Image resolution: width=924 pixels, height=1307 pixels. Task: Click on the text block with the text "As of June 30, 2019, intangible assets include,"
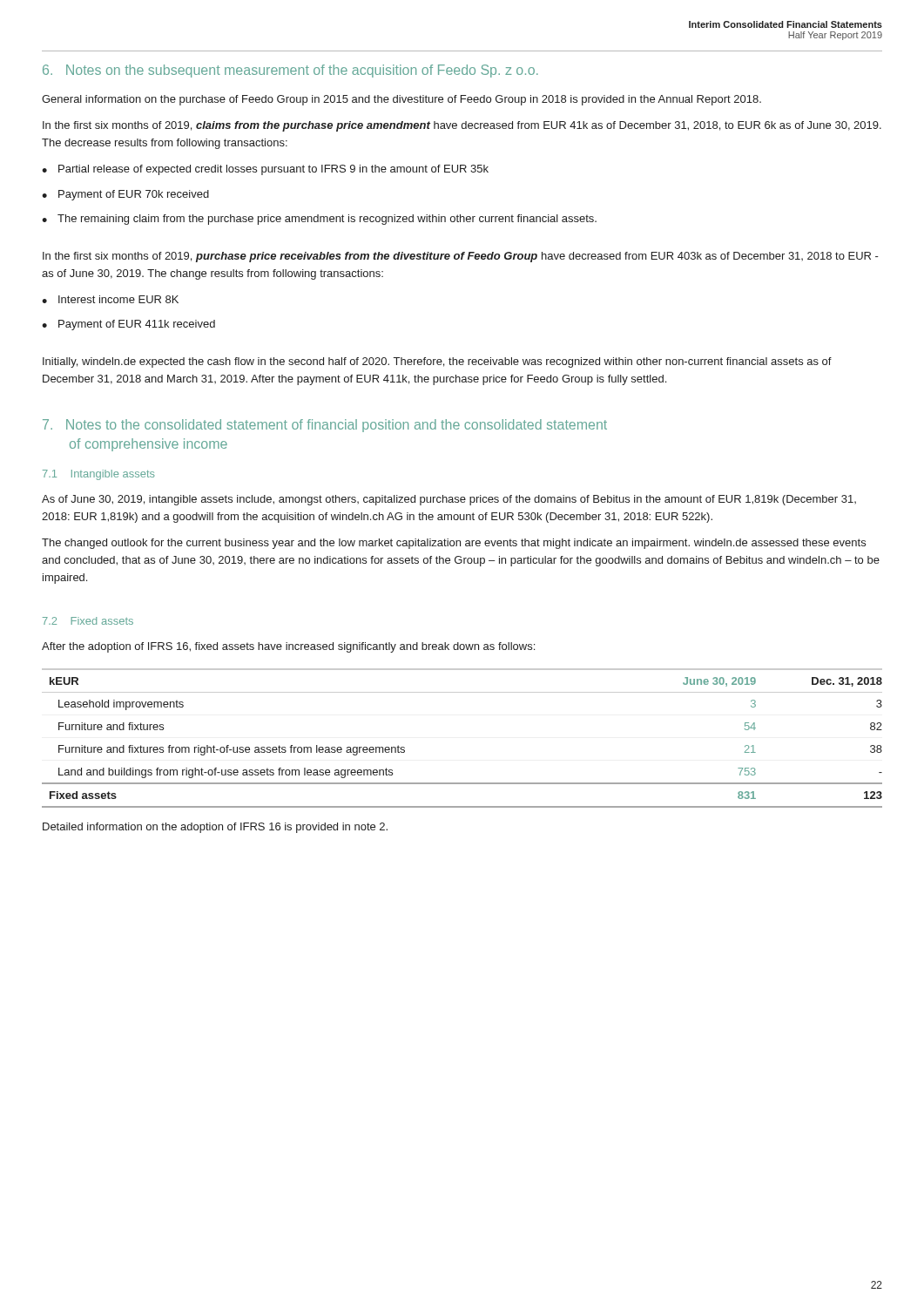(x=449, y=507)
